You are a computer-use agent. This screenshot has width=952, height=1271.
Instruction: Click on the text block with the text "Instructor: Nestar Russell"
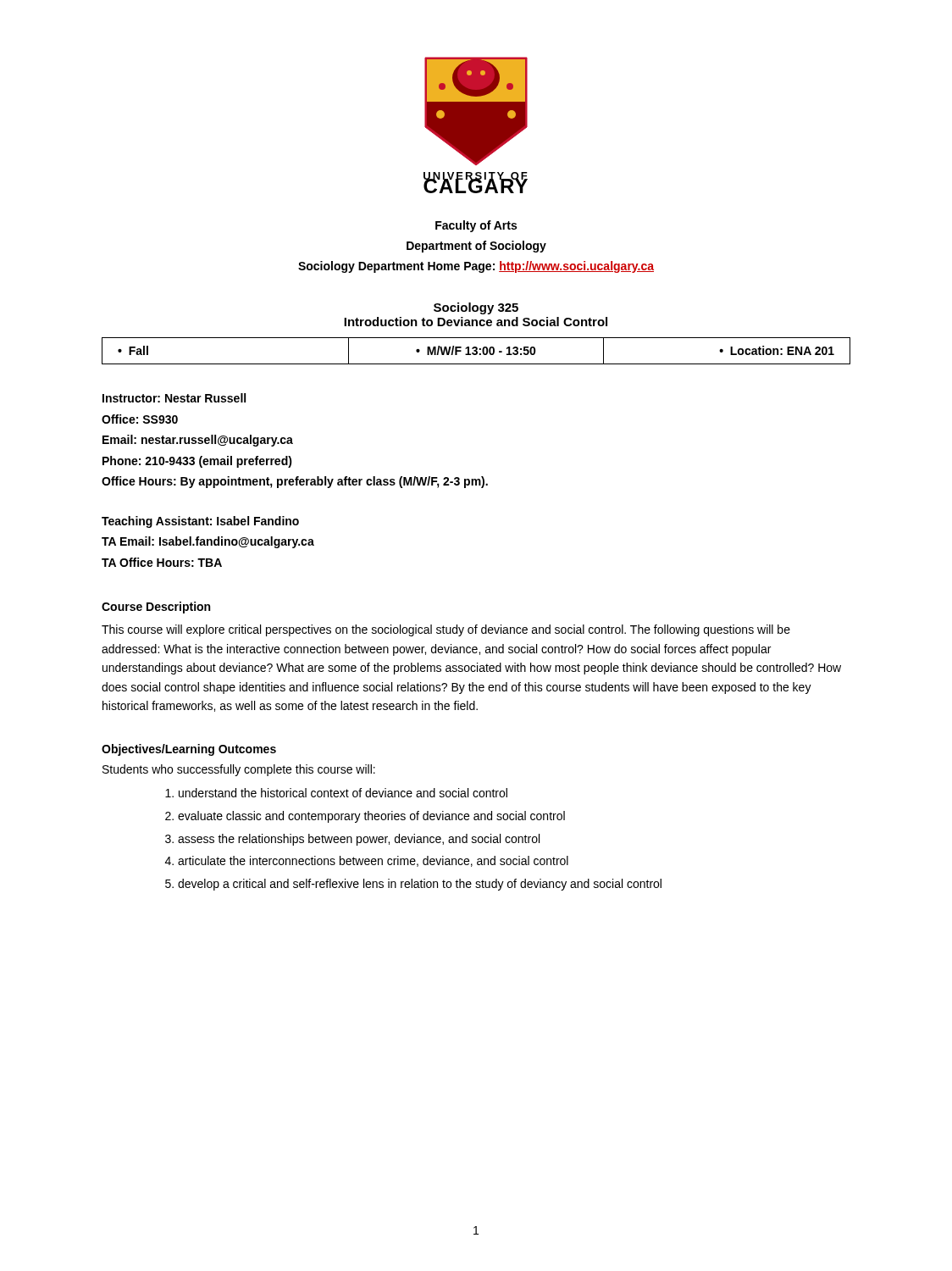coord(295,440)
